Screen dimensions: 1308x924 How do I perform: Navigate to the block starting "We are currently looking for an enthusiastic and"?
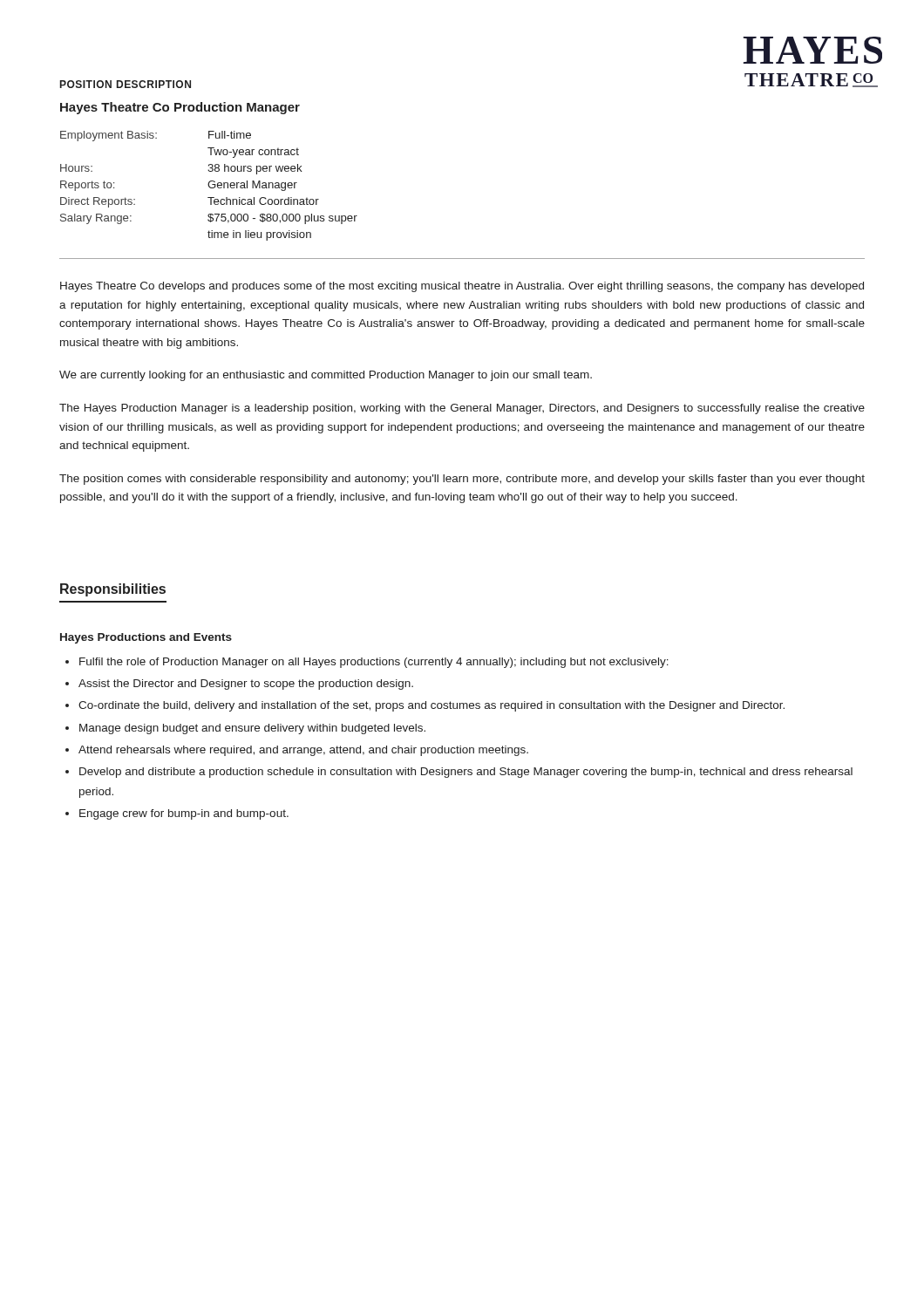pyautogui.click(x=326, y=375)
